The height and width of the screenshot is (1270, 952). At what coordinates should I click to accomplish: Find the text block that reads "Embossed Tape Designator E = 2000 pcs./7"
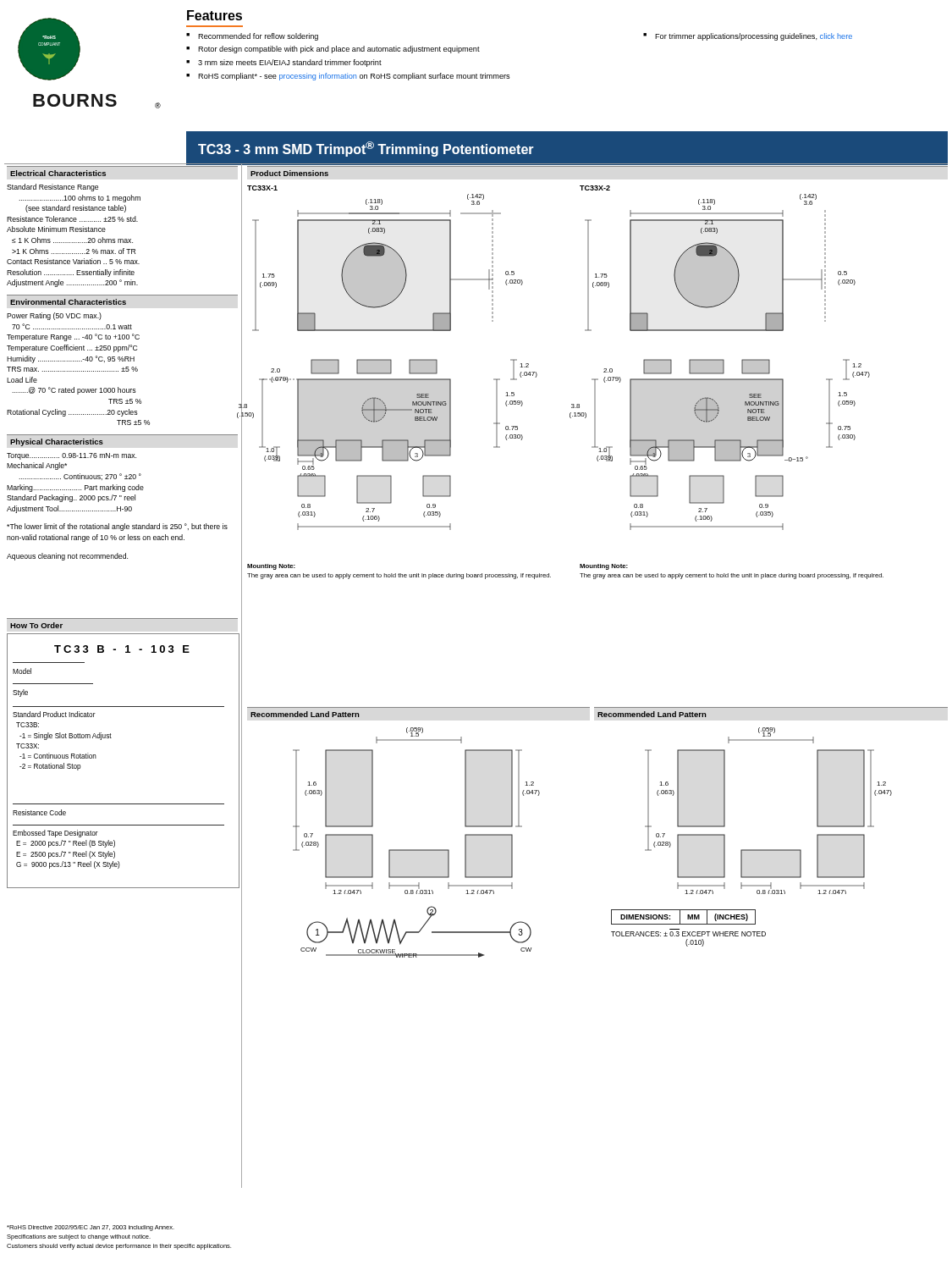click(x=66, y=849)
